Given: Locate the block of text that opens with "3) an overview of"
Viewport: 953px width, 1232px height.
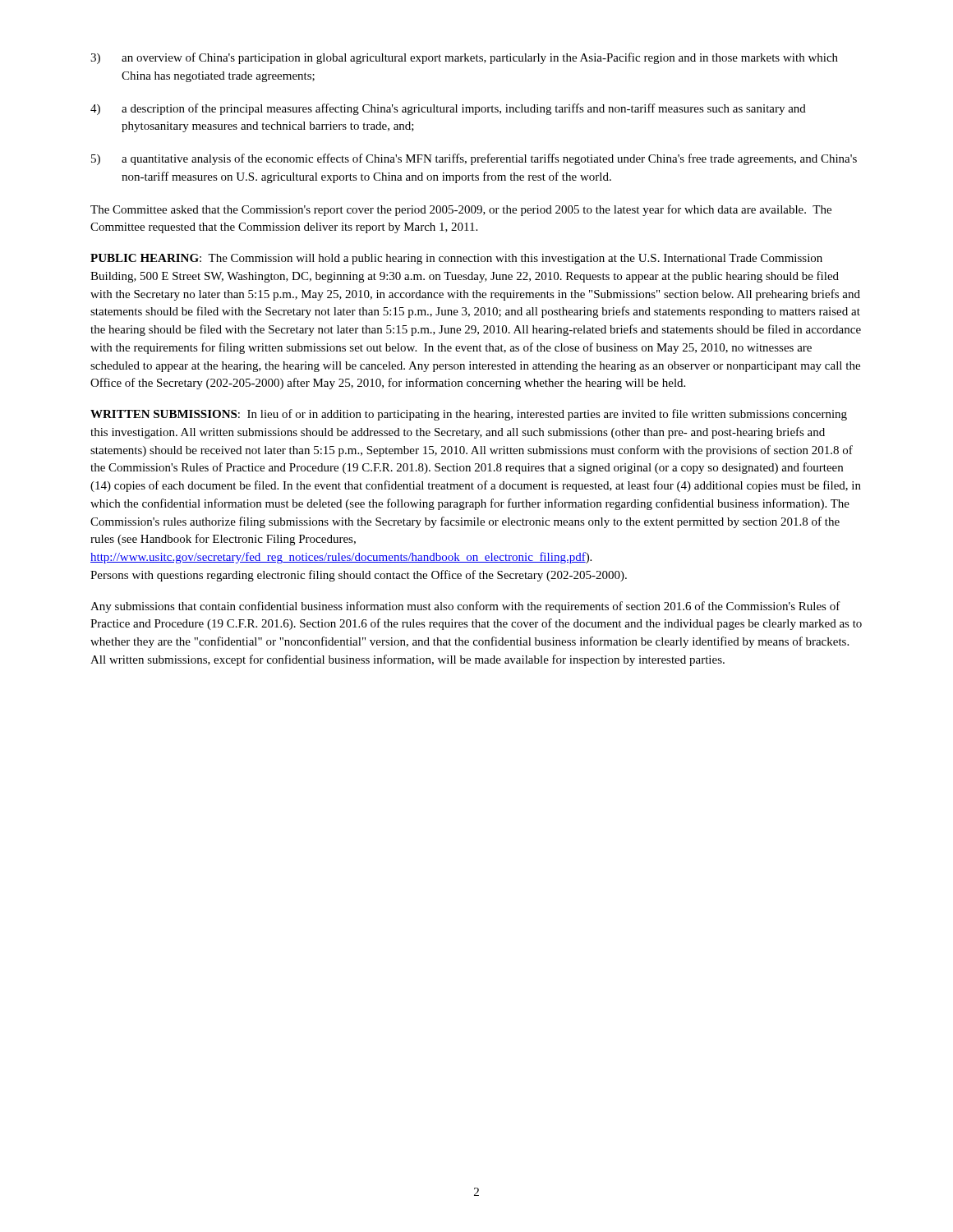Looking at the screenshot, I should [x=476, y=67].
